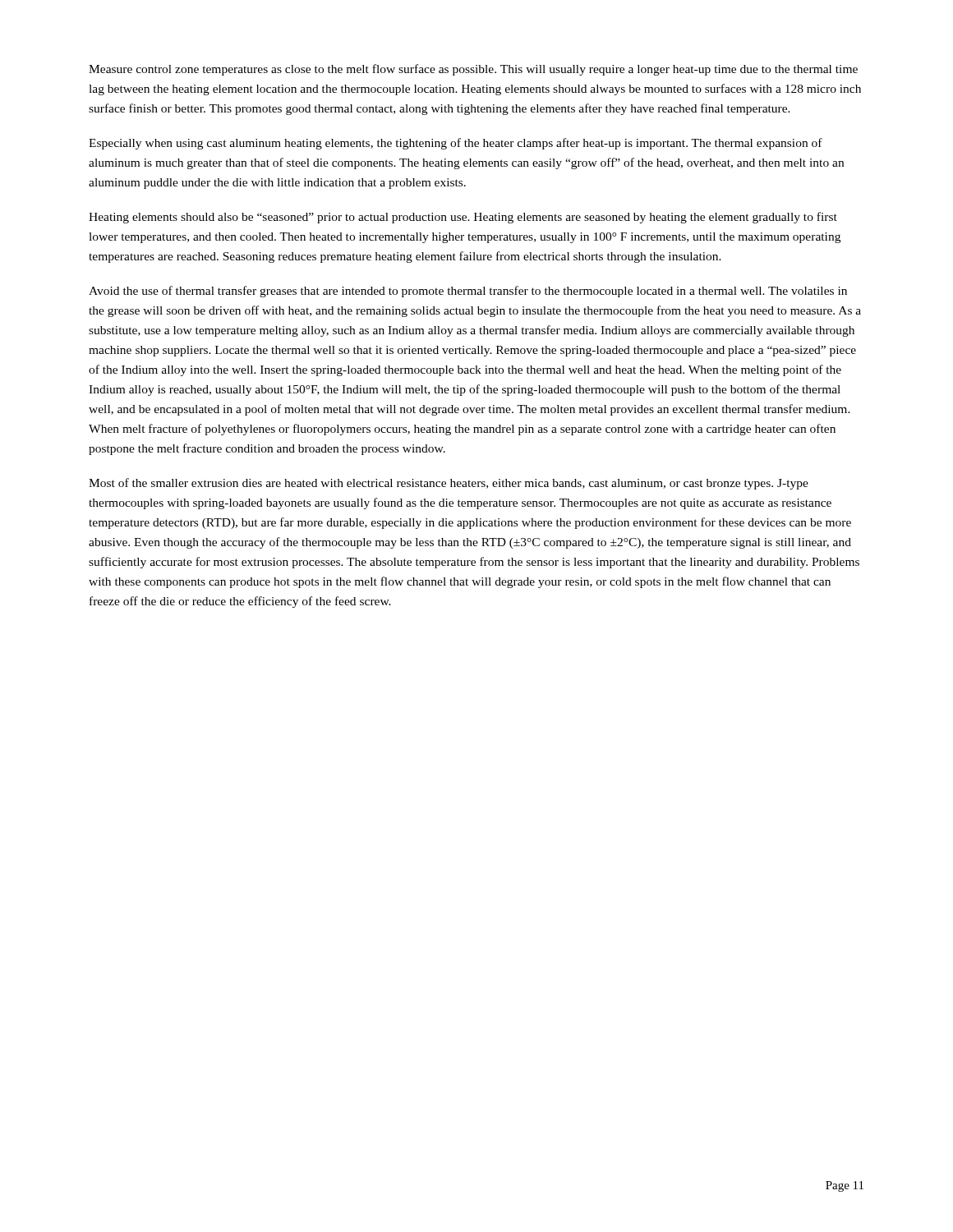This screenshot has width=953, height=1232.
Task: Select the region starting "Measure control zone temperatures"
Action: point(475,88)
